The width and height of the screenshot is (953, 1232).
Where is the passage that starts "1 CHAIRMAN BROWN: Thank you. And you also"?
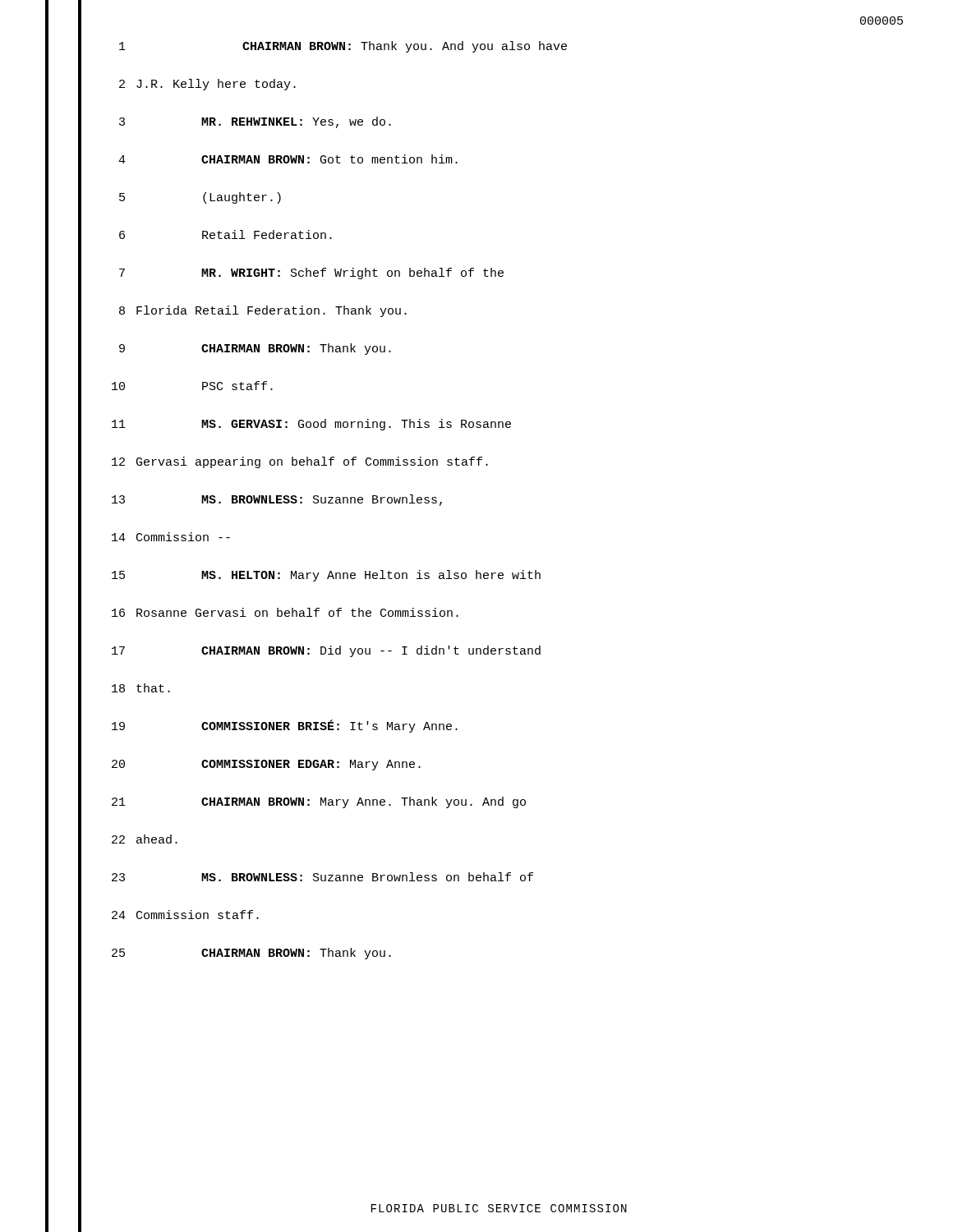tap(499, 47)
